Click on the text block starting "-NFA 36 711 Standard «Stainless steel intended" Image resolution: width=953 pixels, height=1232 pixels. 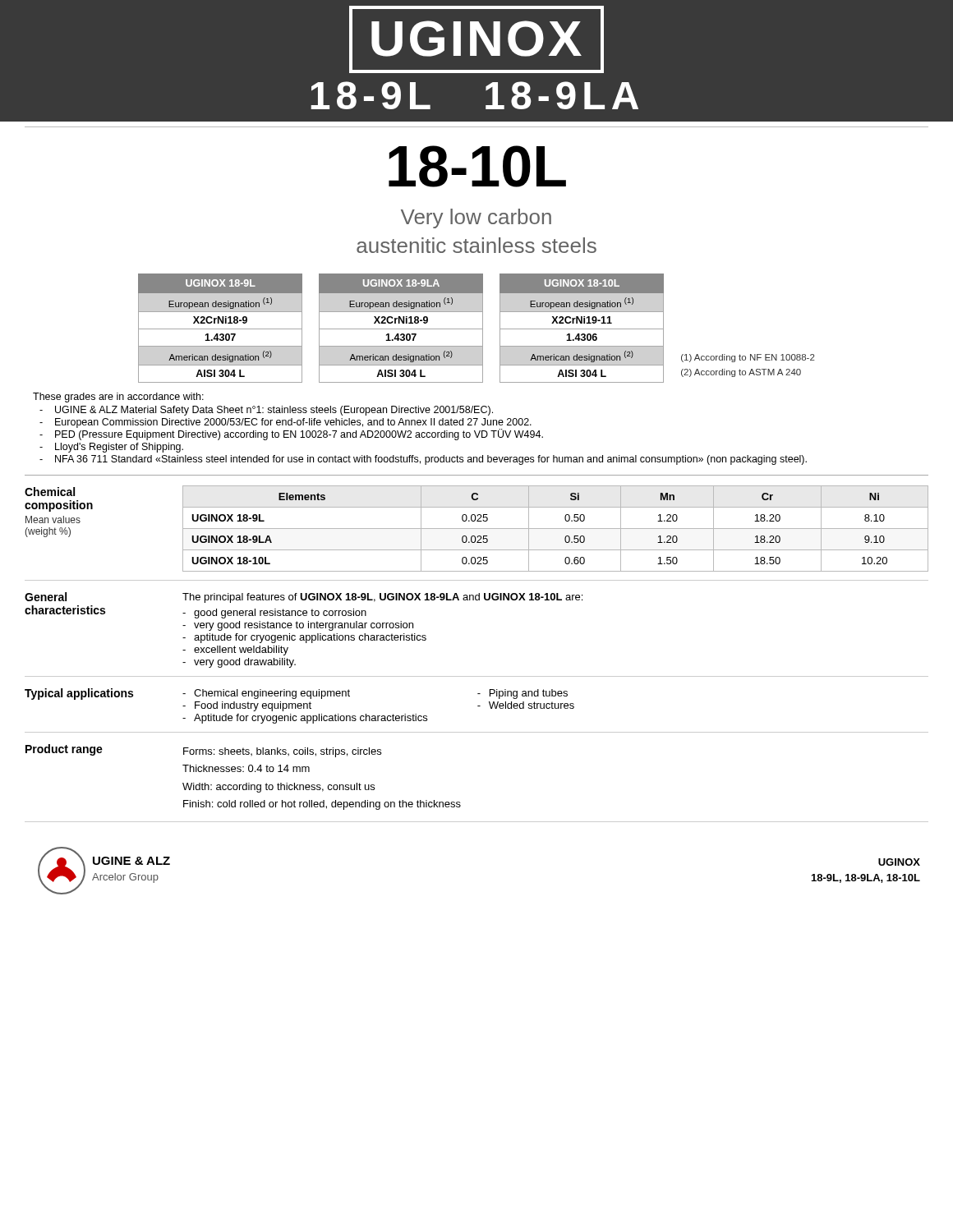pyautogui.click(x=420, y=459)
